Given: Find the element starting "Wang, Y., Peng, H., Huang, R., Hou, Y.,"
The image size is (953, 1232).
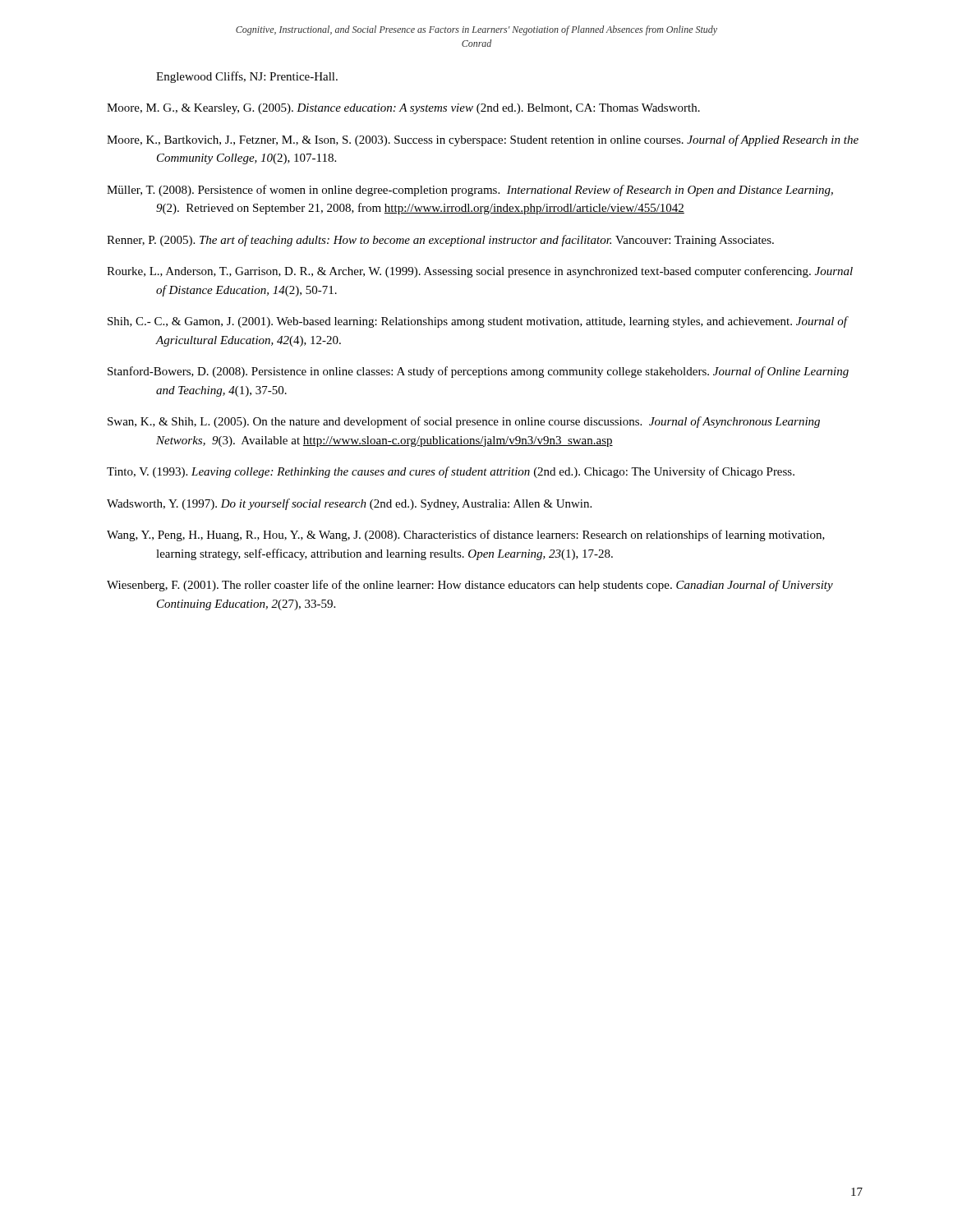Looking at the screenshot, I should 466,544.
